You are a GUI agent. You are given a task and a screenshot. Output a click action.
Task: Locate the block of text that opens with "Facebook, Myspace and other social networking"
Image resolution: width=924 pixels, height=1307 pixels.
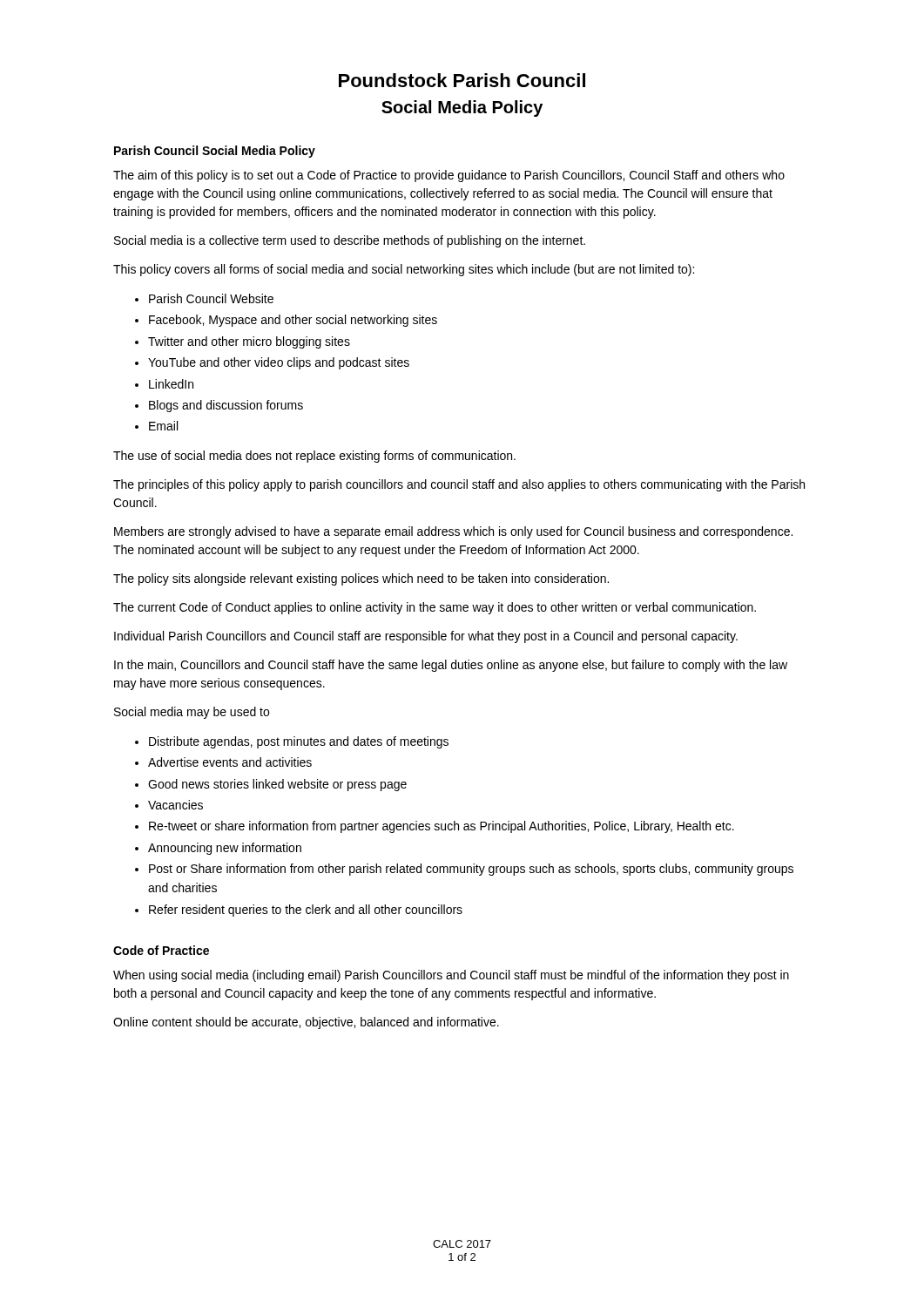tap(293, 320)
